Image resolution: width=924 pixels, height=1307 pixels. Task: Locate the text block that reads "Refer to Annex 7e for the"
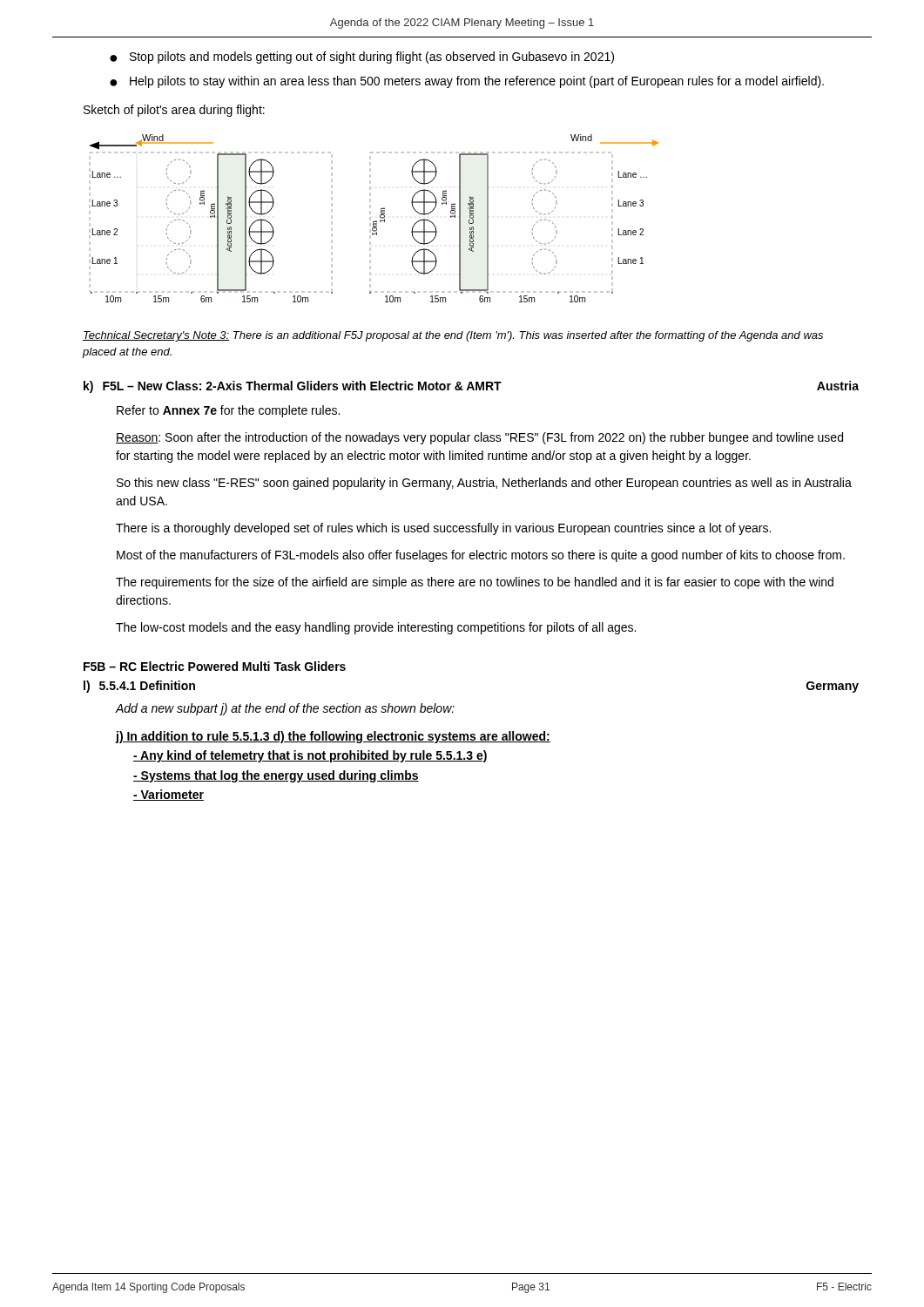(228, 410)
